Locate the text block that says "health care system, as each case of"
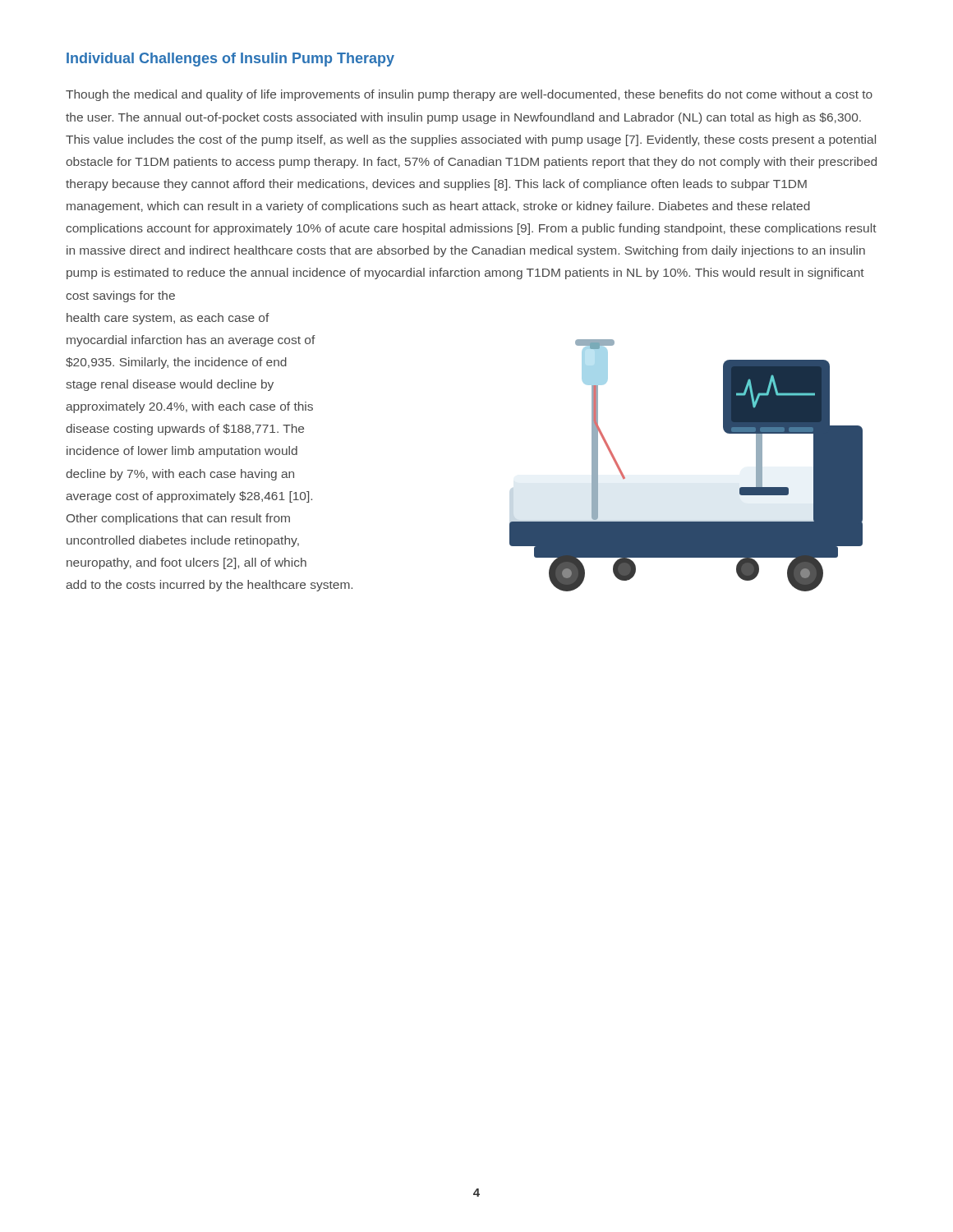Image resolution: width=953 pixels, height=1232 pixels. 242,451
